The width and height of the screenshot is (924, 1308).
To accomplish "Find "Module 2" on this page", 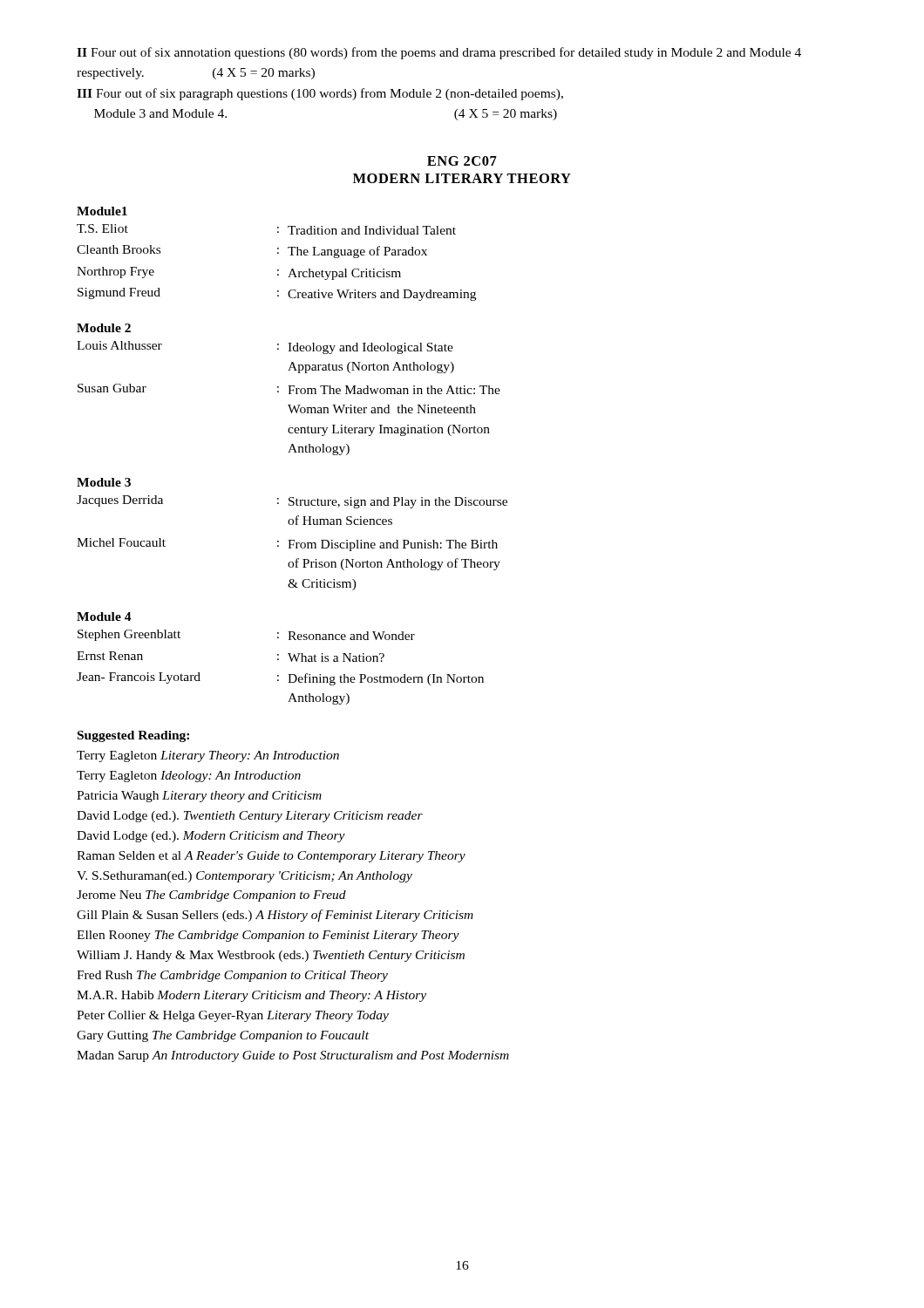I will 104,327.
